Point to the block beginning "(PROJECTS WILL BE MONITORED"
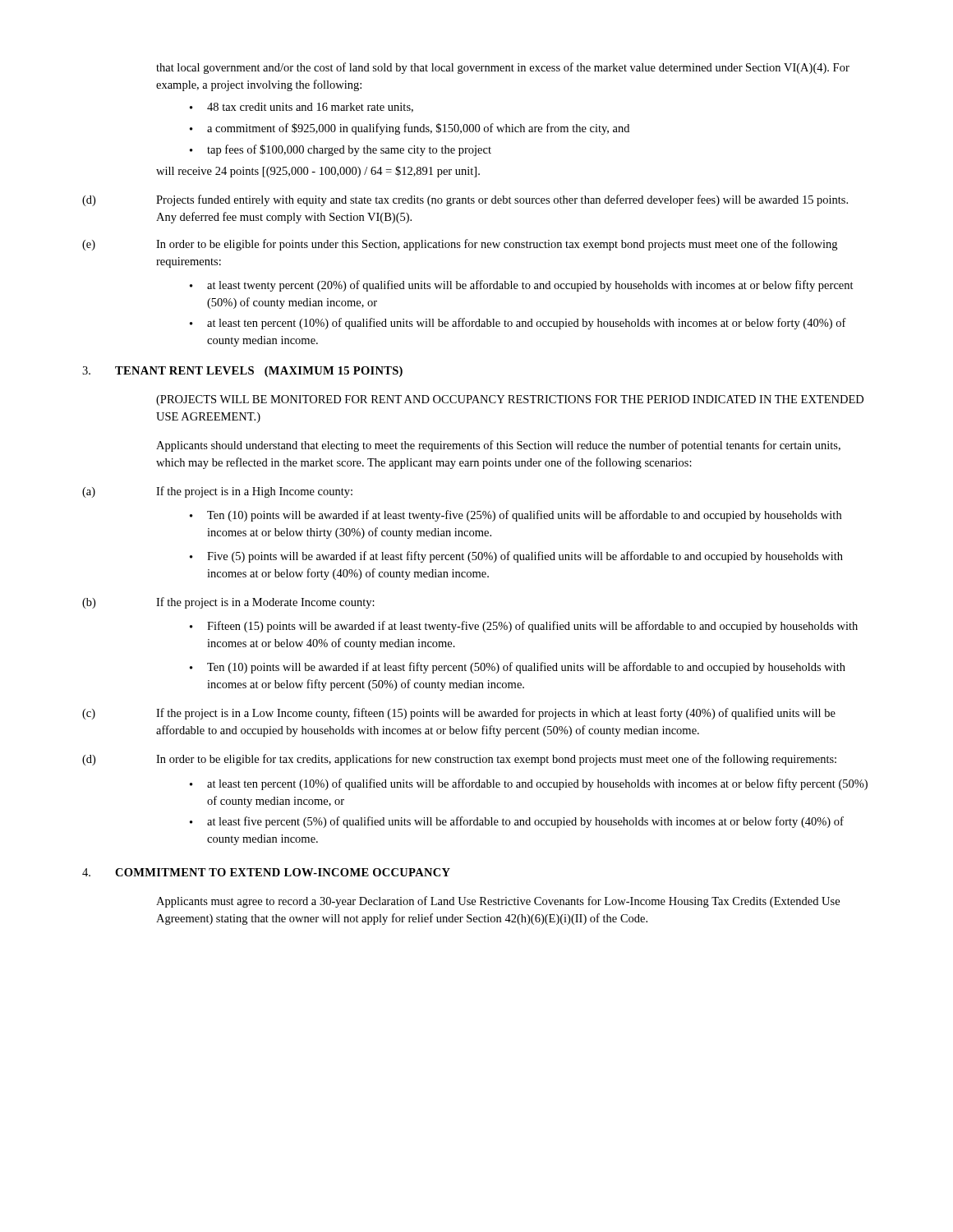Image resolution: width=953 pixels, height=1232 pixels. [x=510, y=408]
